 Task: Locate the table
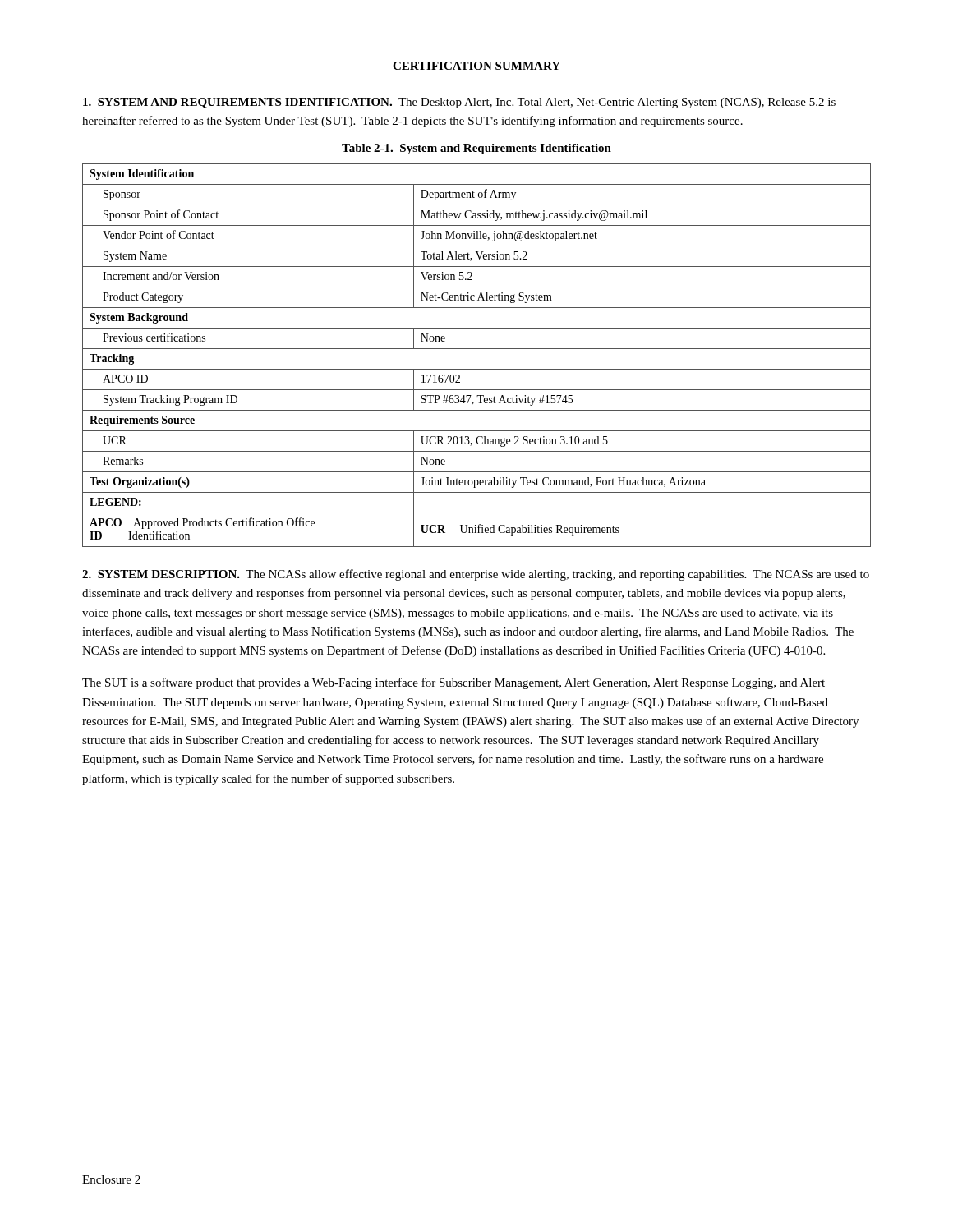click(476, 355)
